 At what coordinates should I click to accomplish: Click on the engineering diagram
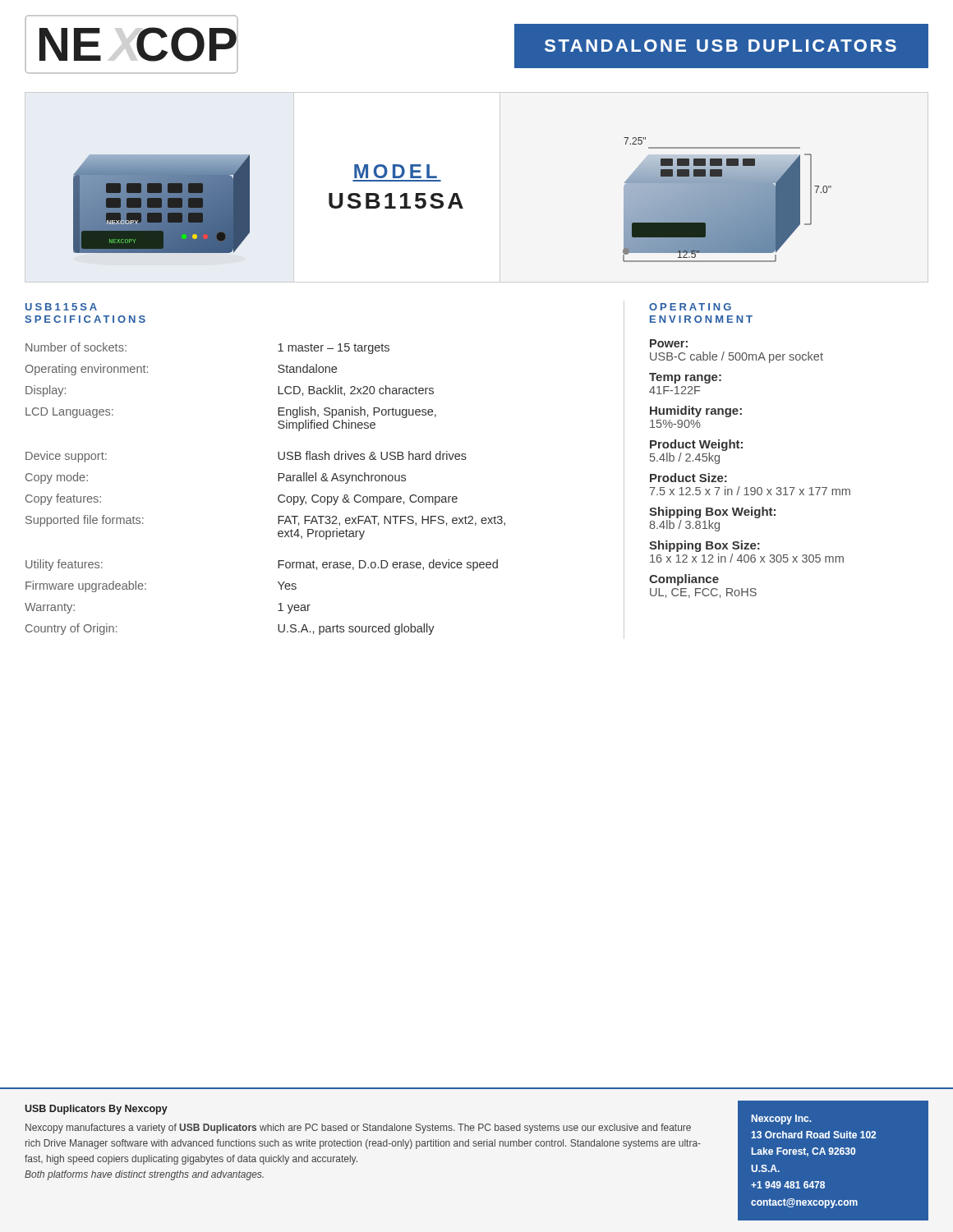(714, 187)
